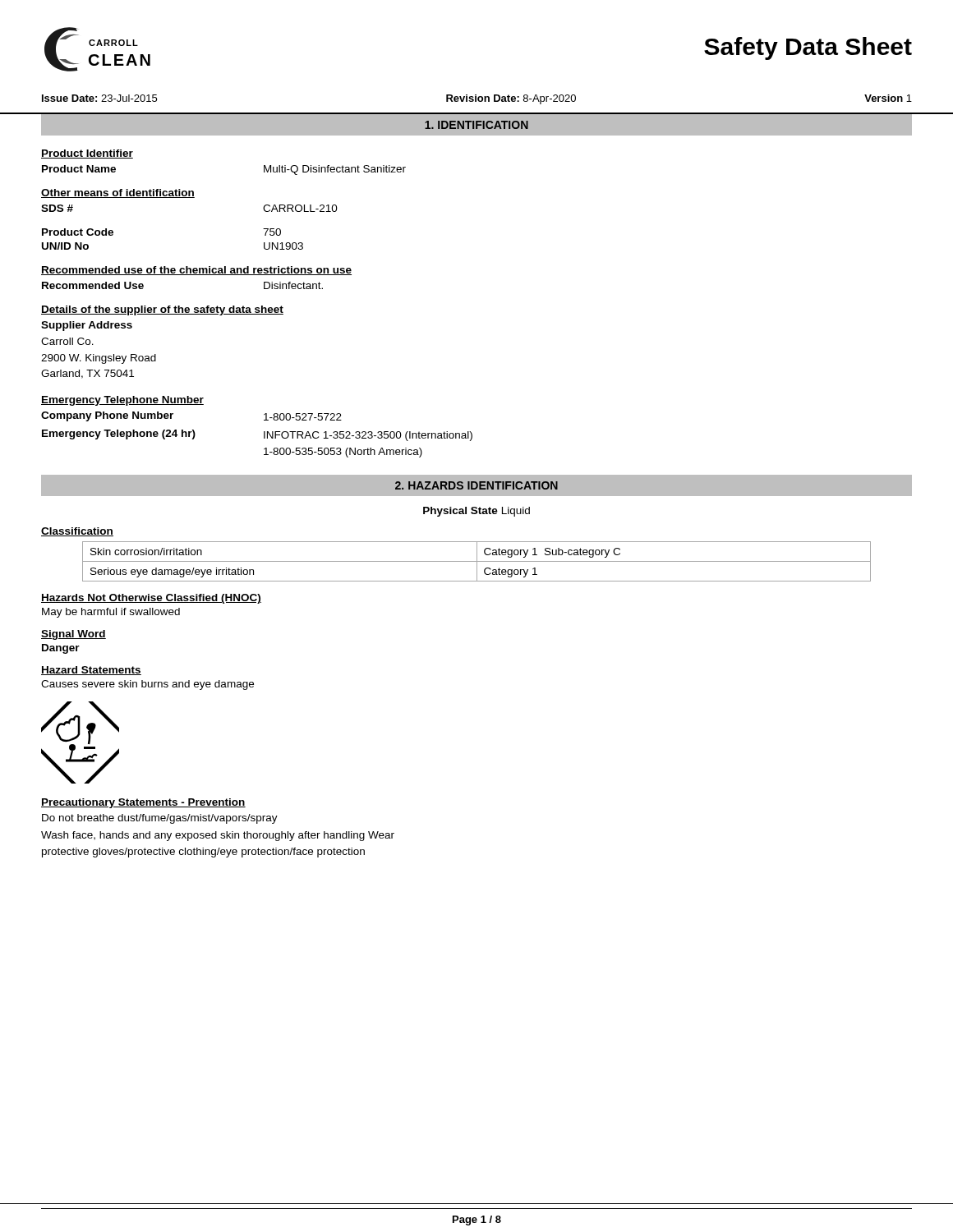Locate the table with the text "Category 1 Sub-category C"

[476, 562]
